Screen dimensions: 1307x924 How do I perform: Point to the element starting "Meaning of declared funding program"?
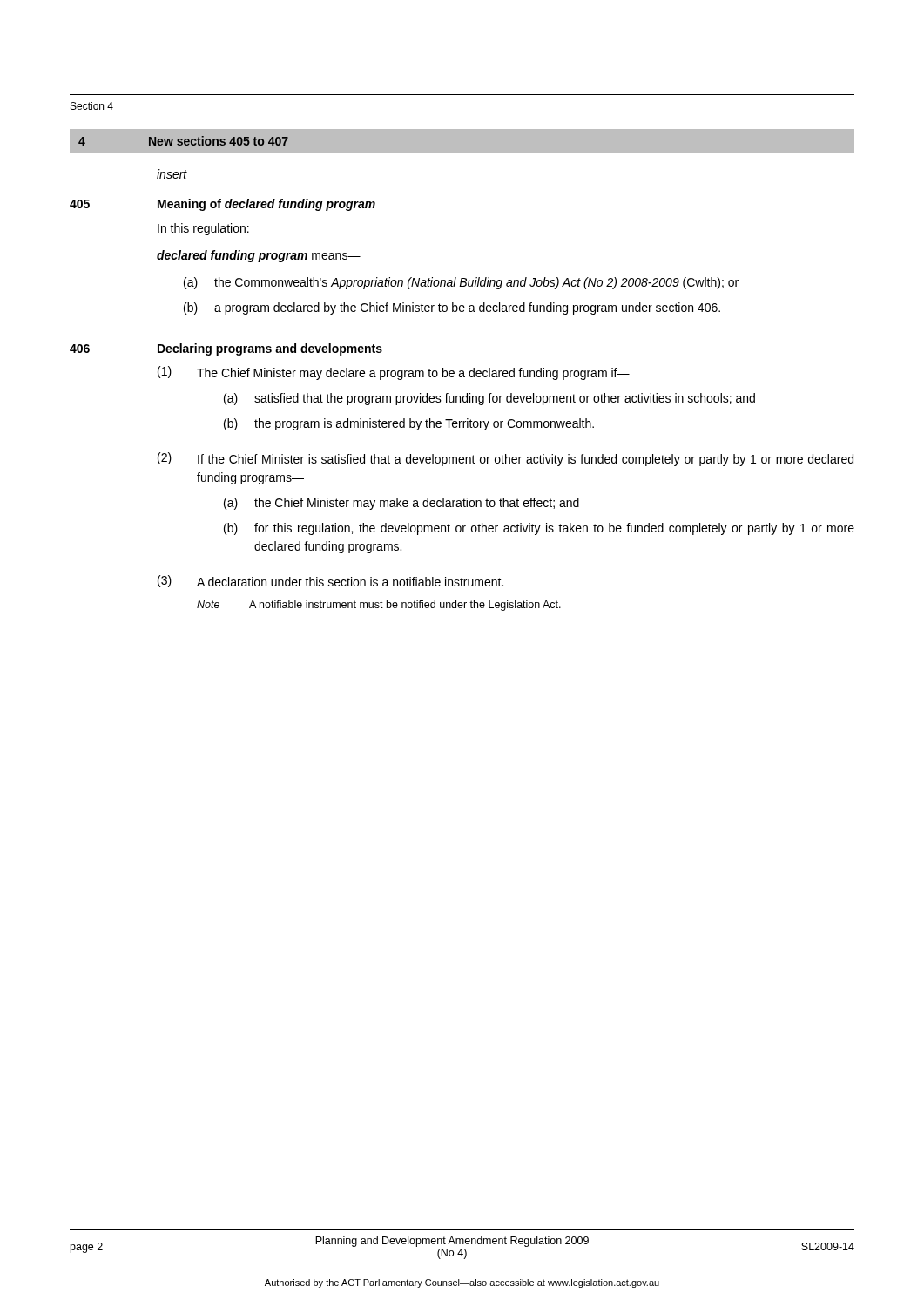click(266, 204)
